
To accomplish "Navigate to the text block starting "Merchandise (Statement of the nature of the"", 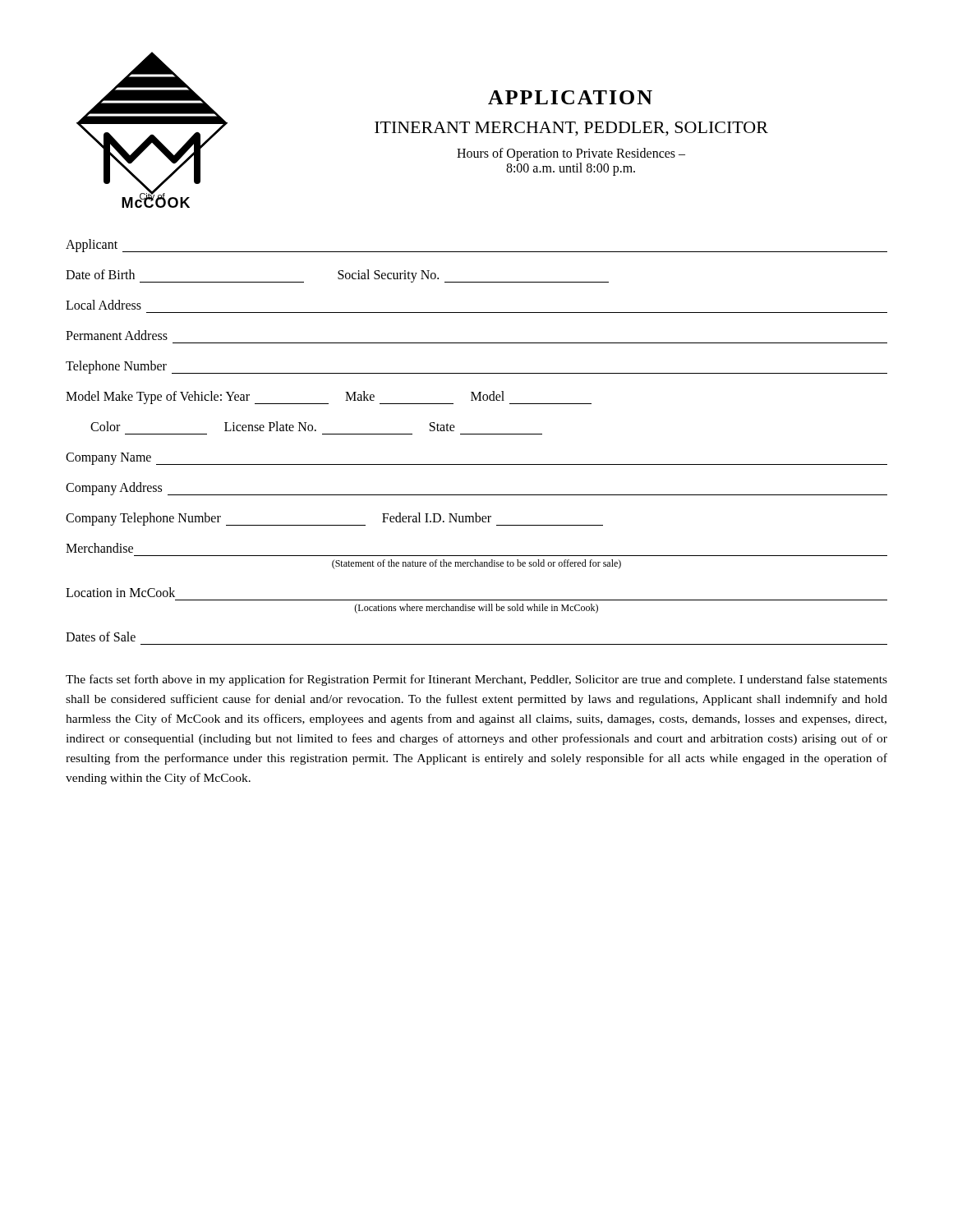I will click(x=476, y=555).
